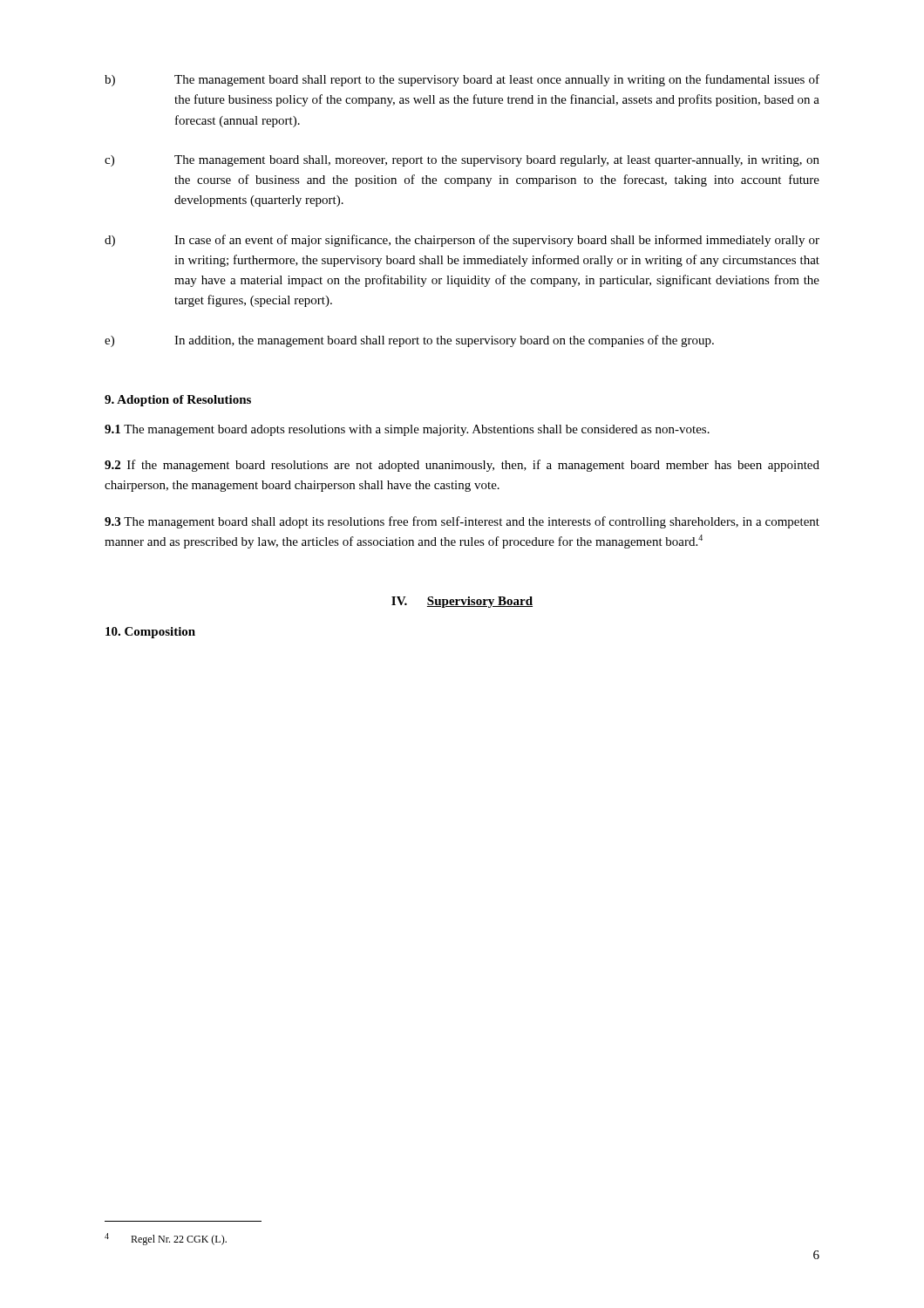Where is the passage that starts "e) In addition, the management board"?
The width and height of the screenshot is (924, 1308).
[462, 340]
